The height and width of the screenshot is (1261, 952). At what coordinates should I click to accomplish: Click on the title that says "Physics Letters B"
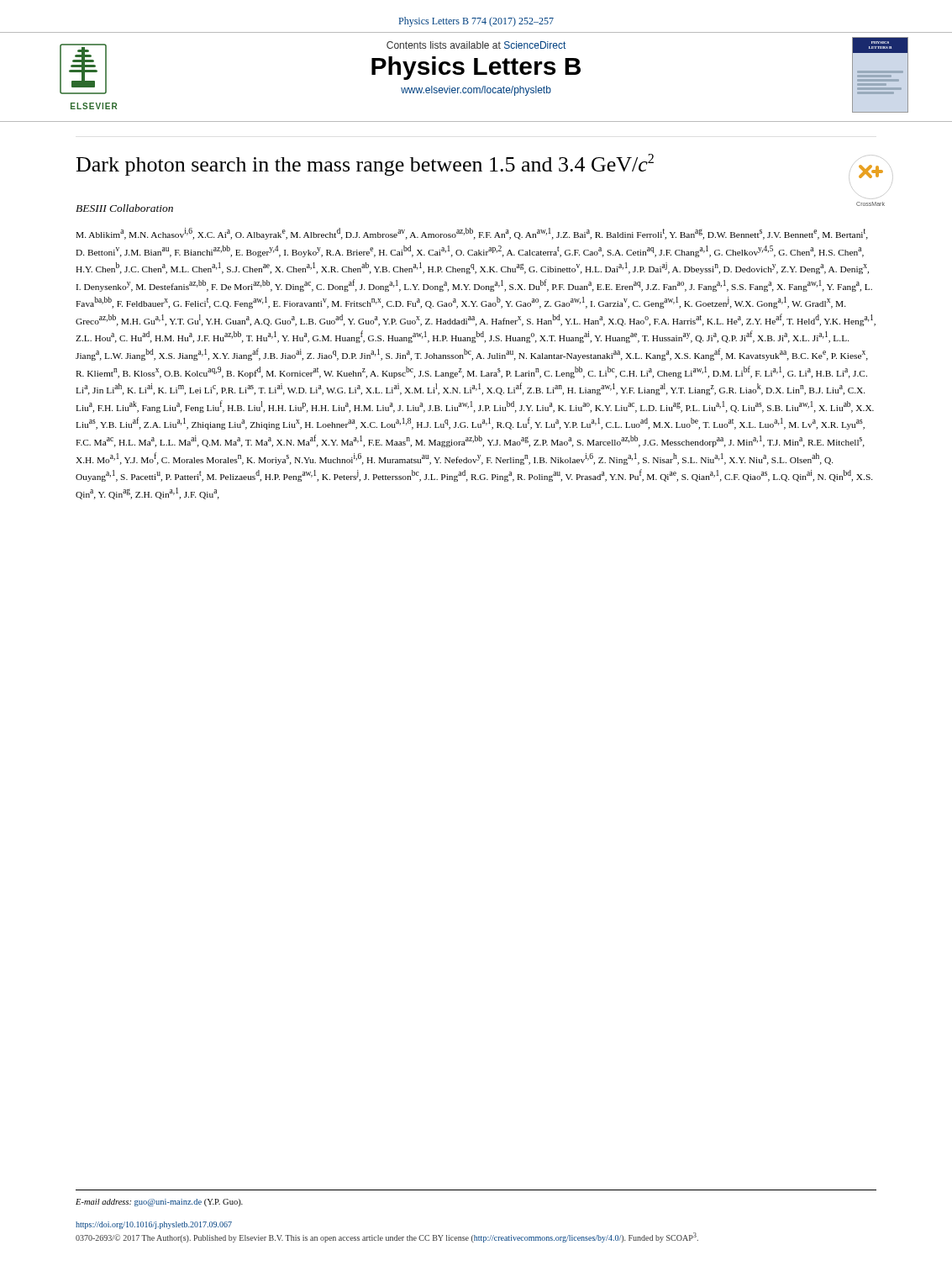tap(476, 66)
